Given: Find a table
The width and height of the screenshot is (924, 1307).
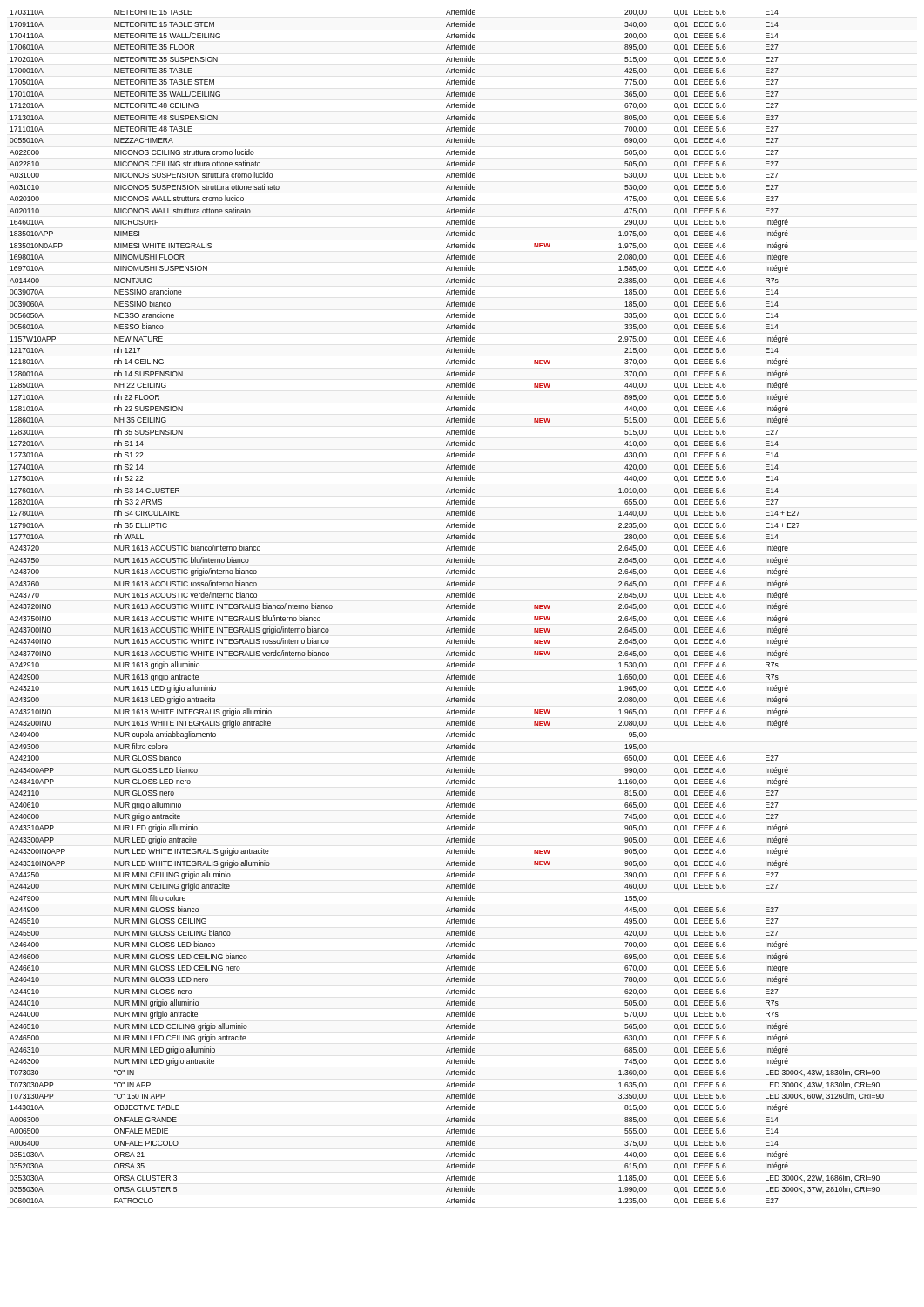Looking at the screenshot, I should click(462, 607).
